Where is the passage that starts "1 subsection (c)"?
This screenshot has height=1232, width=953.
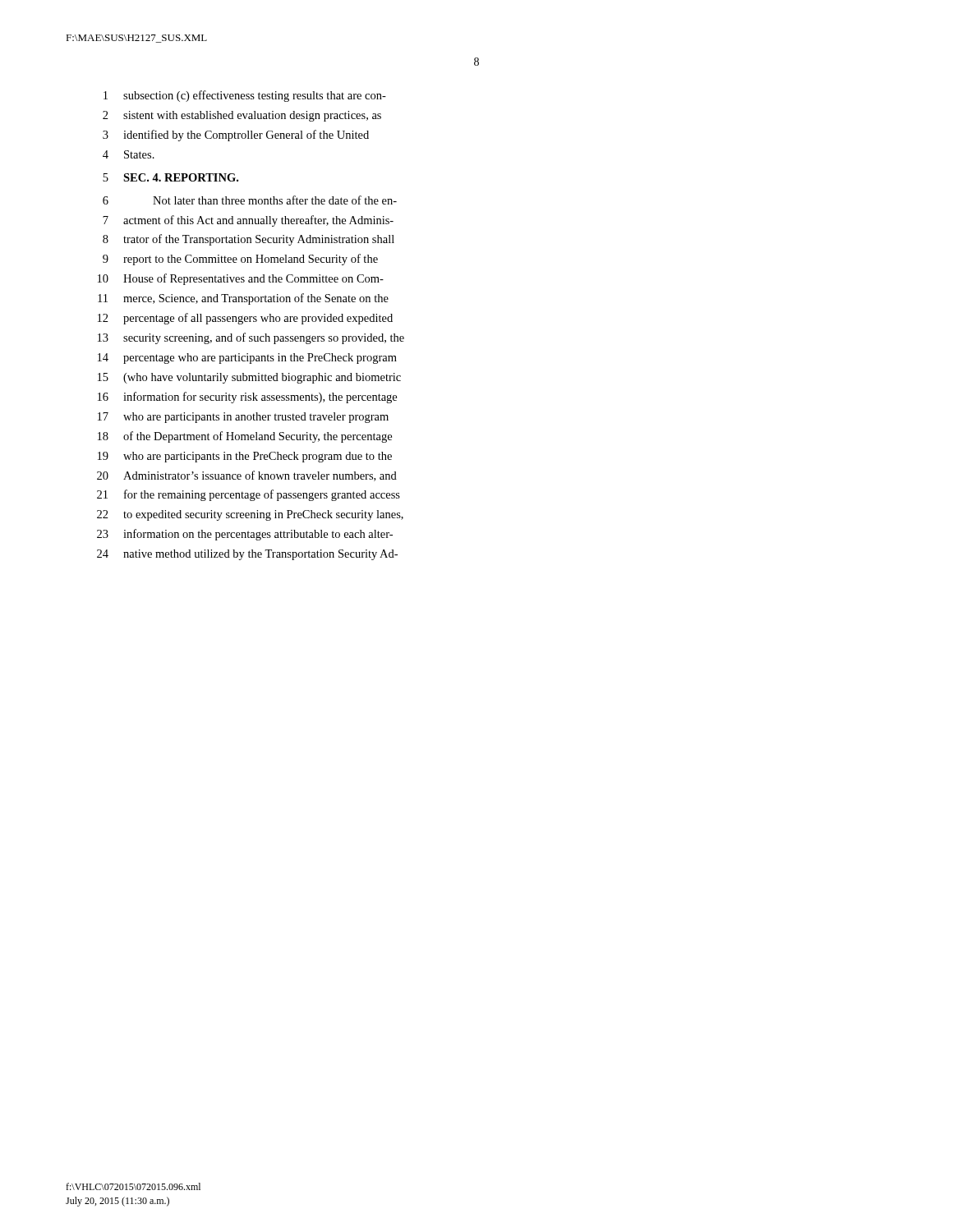(x=245, y=96)
